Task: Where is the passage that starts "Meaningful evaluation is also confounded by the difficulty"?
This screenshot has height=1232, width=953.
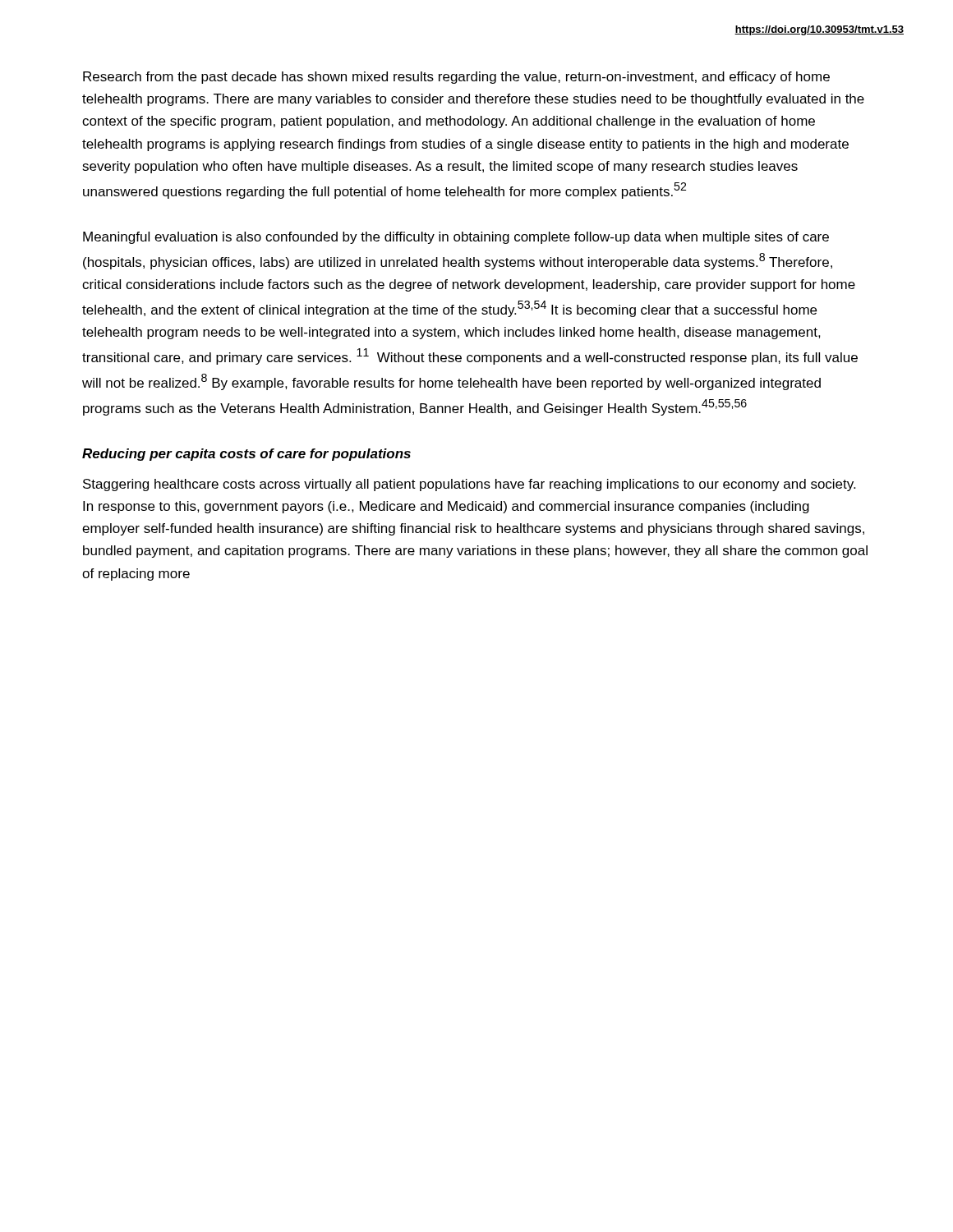Action: tap(470, 322)
